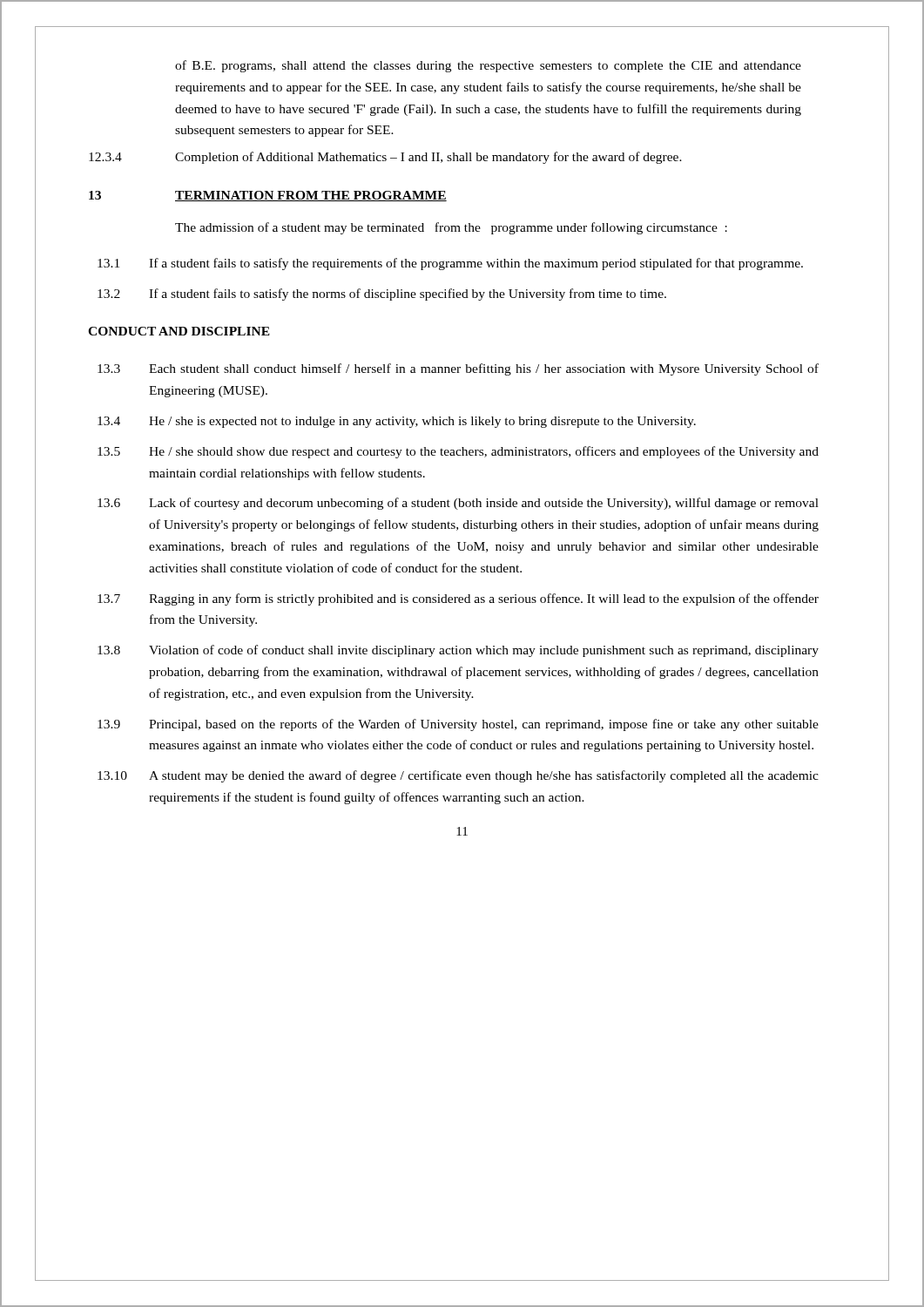The image size is (924, 1307).
Task: Click on the passage starting "CONDUCT AND DISCIPLINE"
Action: pos(179,331)
